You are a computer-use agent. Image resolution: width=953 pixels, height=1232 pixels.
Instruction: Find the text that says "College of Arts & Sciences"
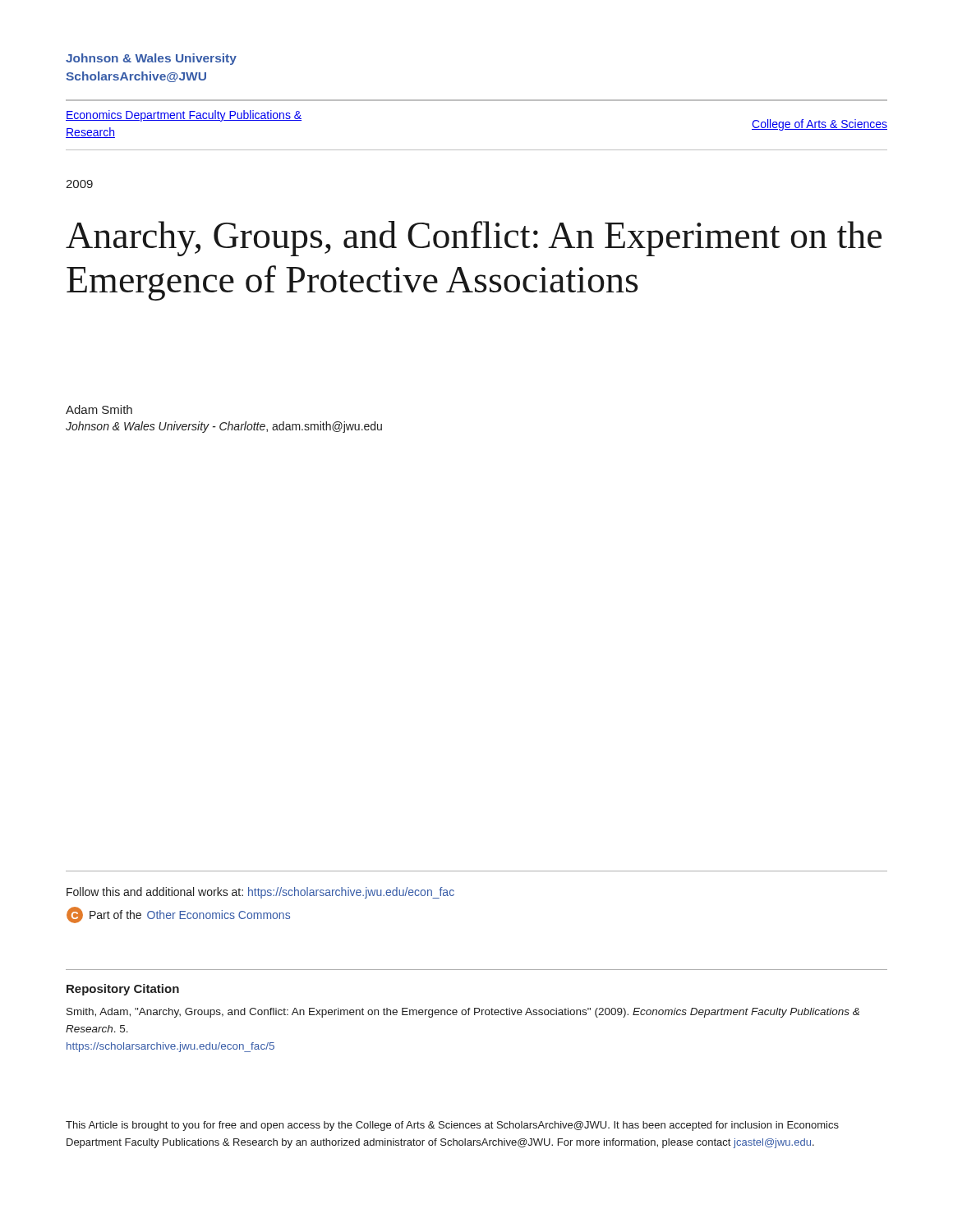[819, 124]
